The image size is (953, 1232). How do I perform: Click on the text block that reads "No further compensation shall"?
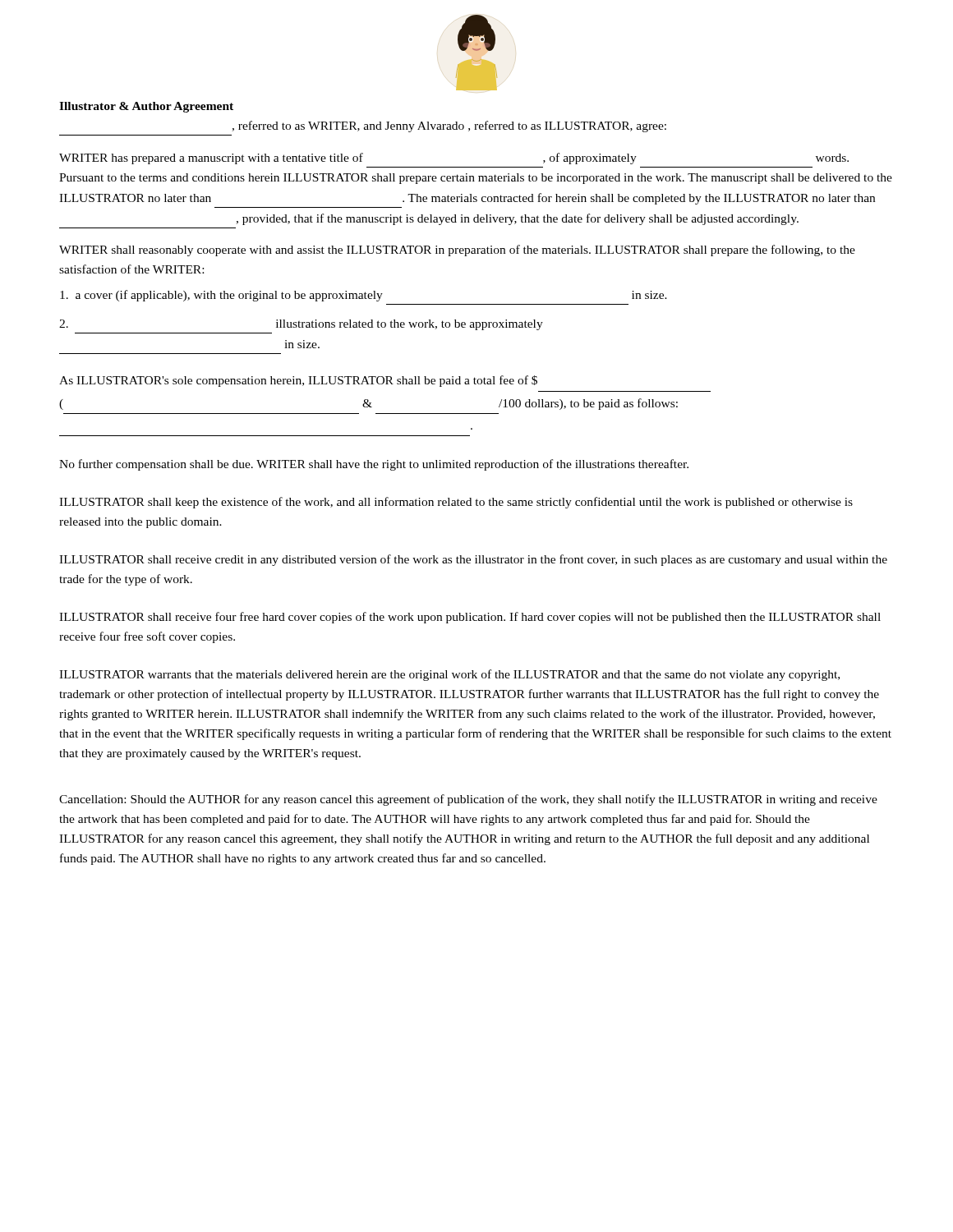(374, 464)
